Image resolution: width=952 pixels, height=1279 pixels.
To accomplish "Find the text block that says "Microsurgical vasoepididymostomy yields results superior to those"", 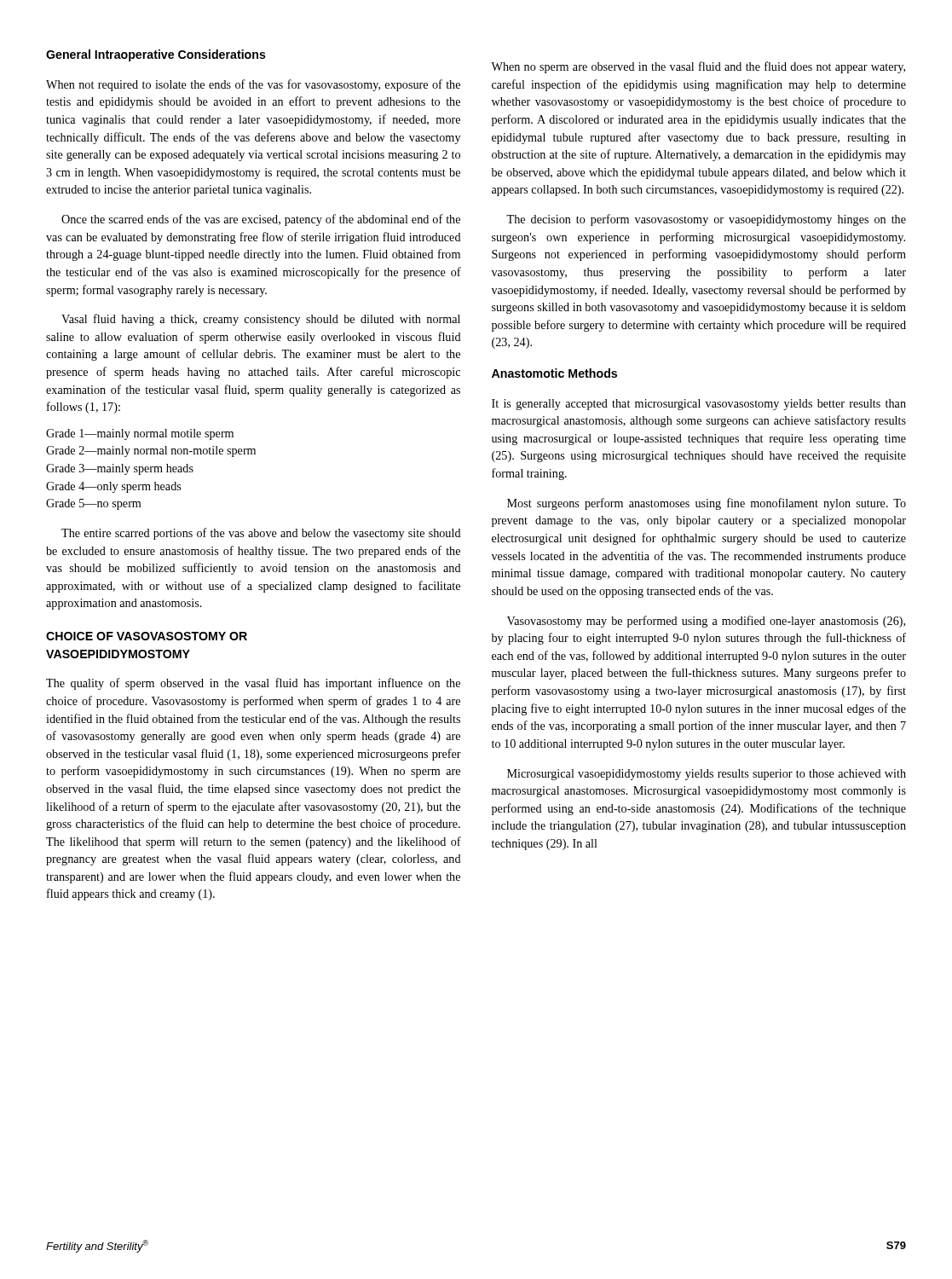I will pos(699,808).
